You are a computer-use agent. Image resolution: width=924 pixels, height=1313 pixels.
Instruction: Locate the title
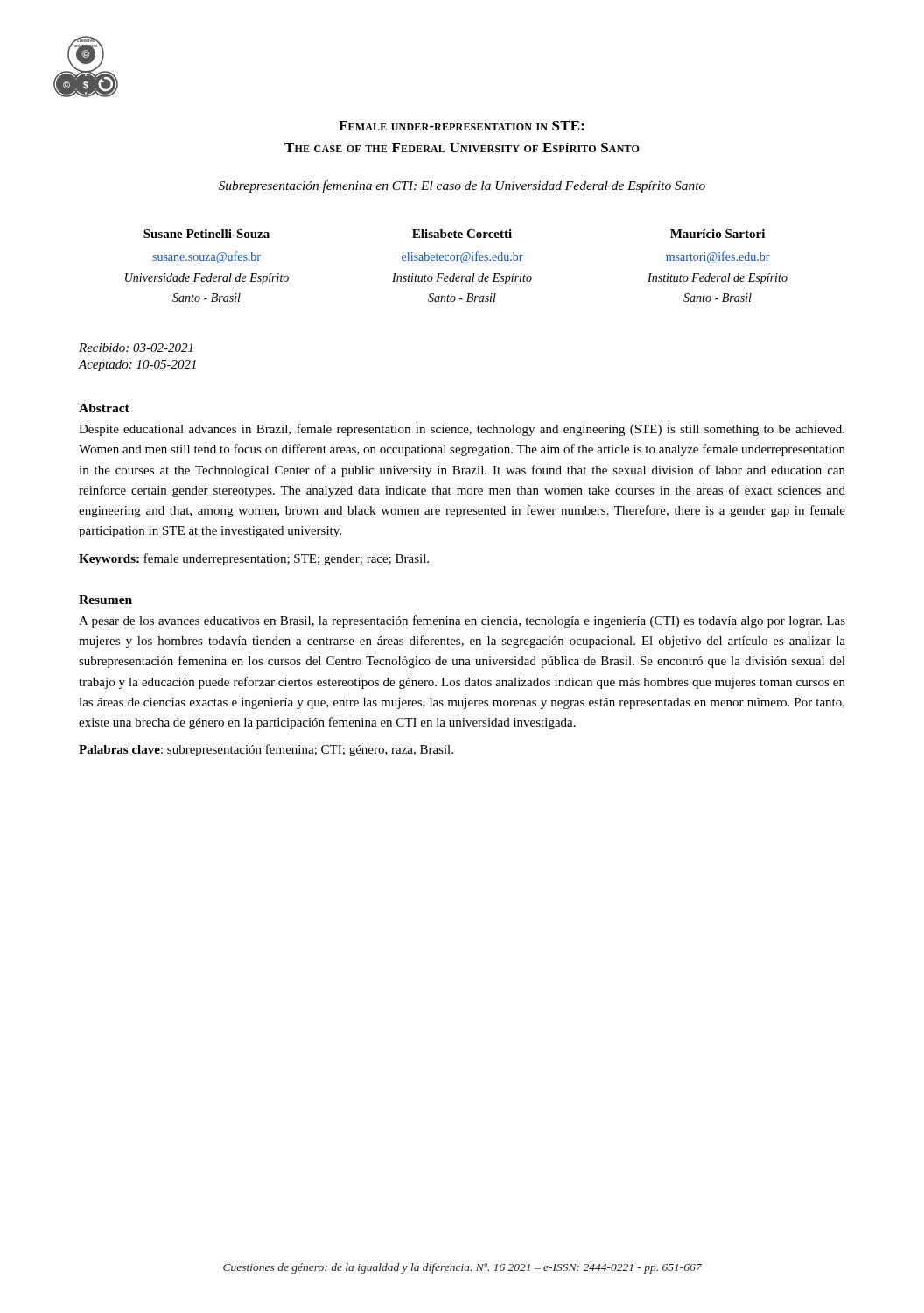coord(462,137)
